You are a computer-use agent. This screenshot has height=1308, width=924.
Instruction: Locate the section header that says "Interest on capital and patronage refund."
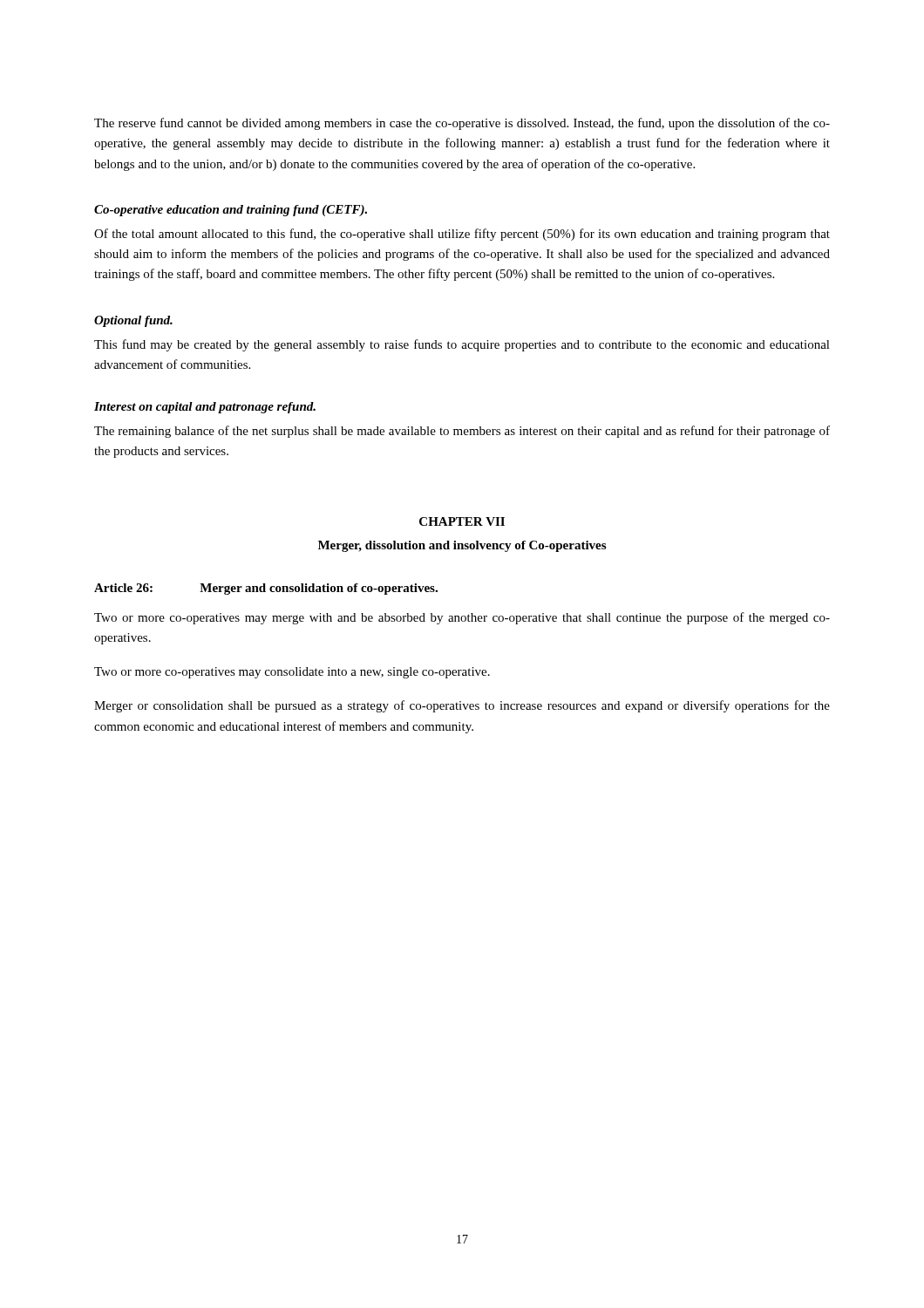[205, 406]
